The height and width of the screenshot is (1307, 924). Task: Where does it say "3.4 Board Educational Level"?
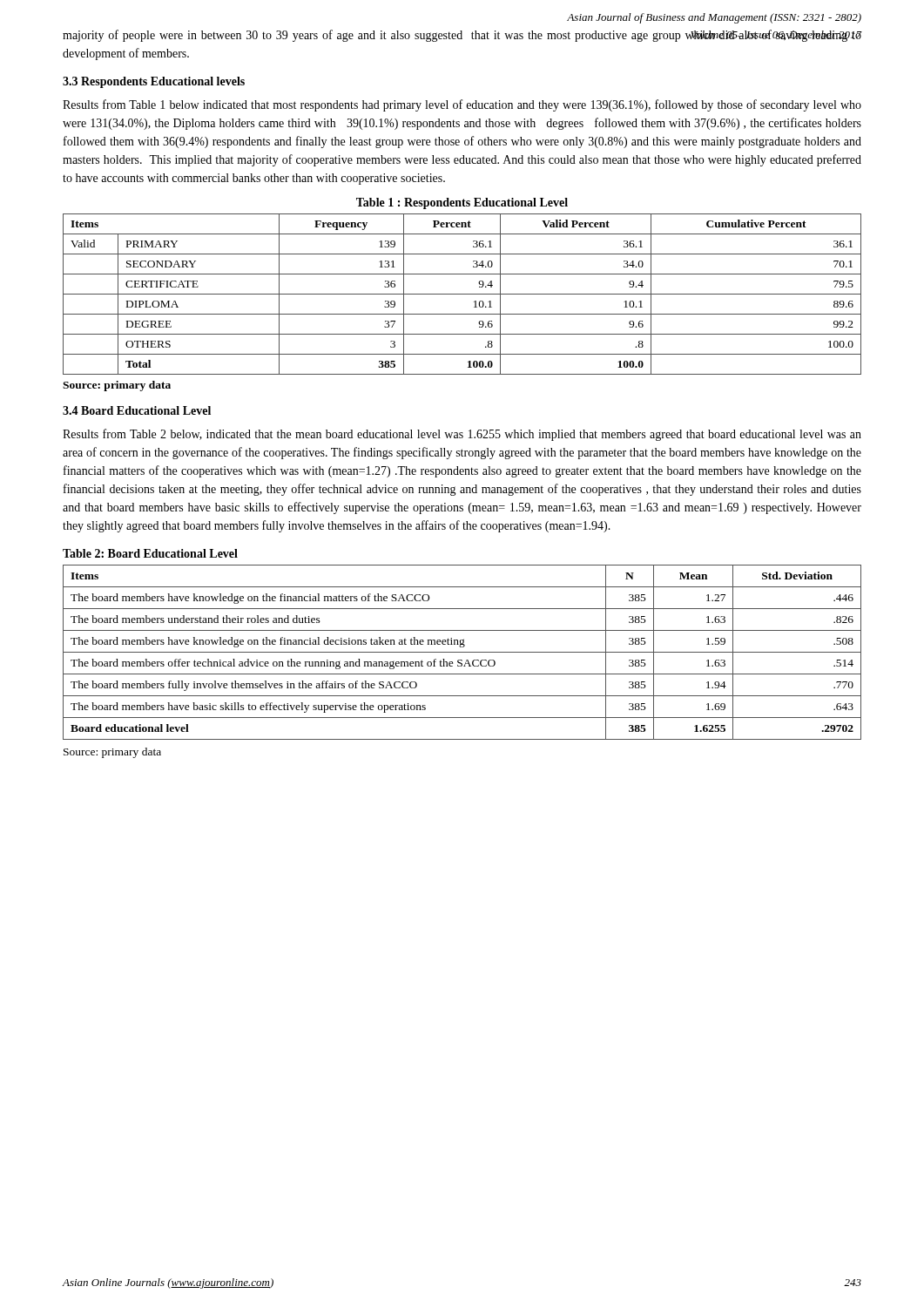137,411
